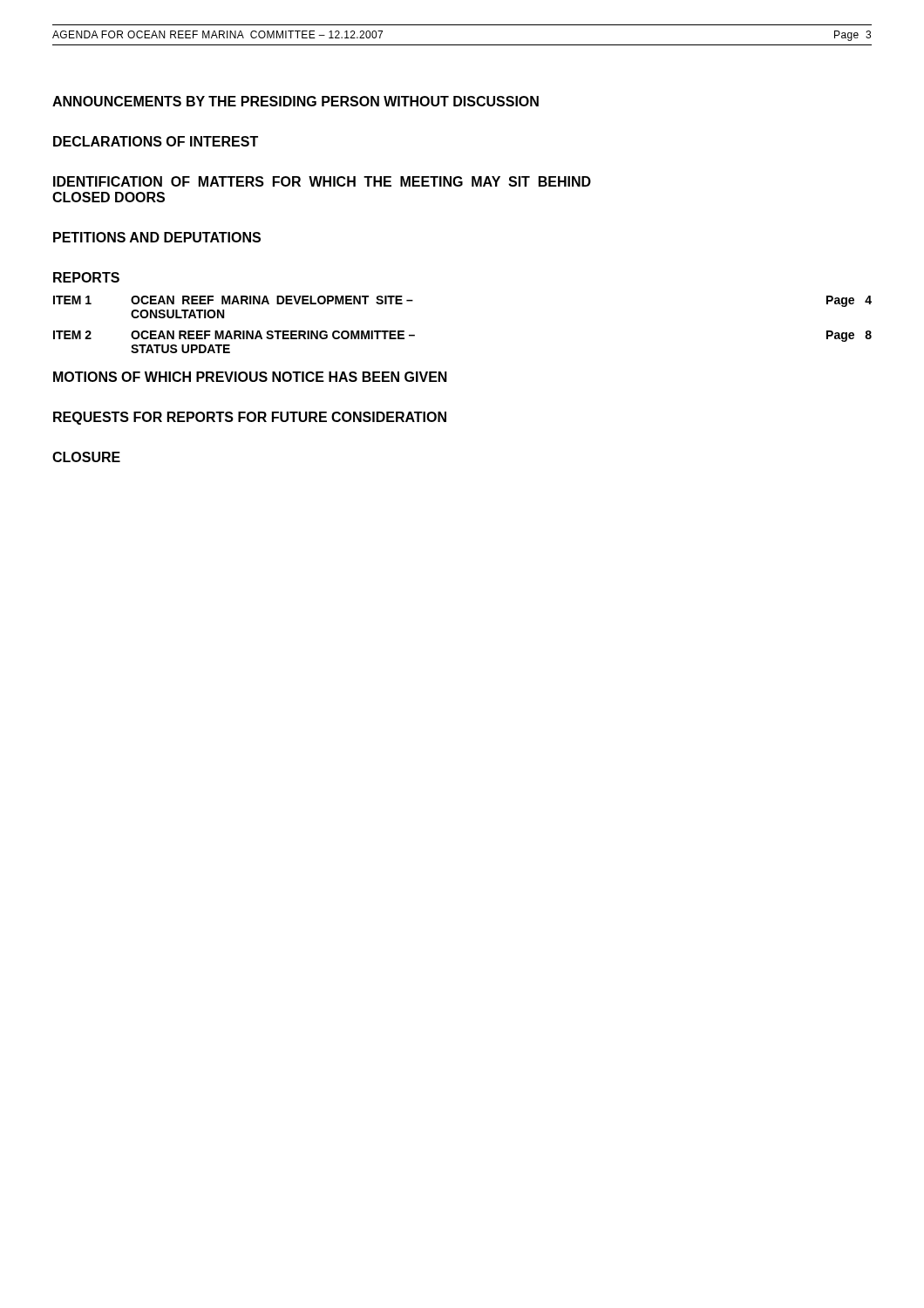This screenshot has height=1308, width=924.
Task: Locate the section header that says "IDENTIFICATION OF MATTERS FOR WHICH THE MEETING MAY"
Action: pyautogui.click(x=322, y=190)
